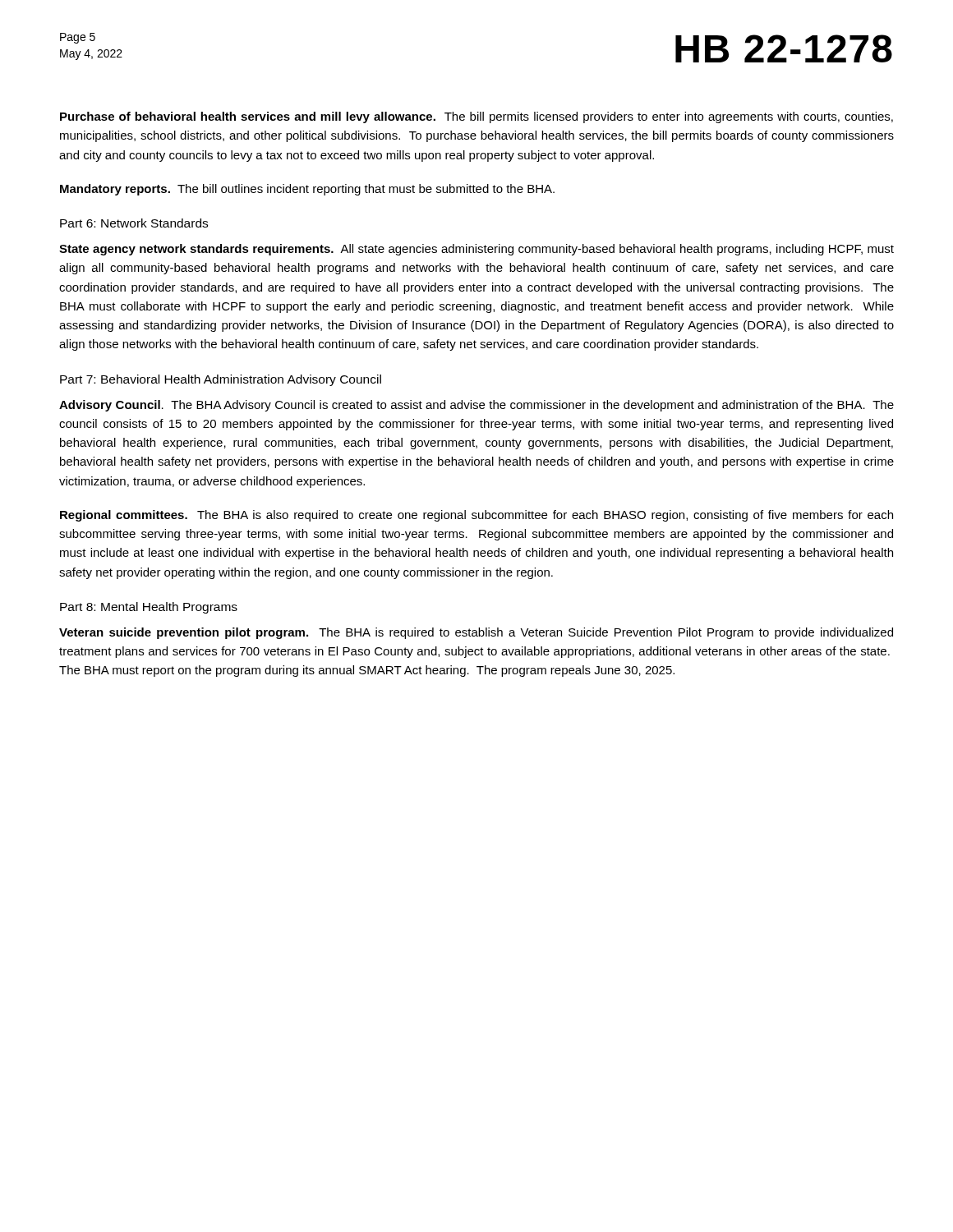Image resolution: width=953 pixels, height=1232 pixels.
Task: Locate the section header that opens with "Part 6: Network"
Action: (x=134, y=223)
